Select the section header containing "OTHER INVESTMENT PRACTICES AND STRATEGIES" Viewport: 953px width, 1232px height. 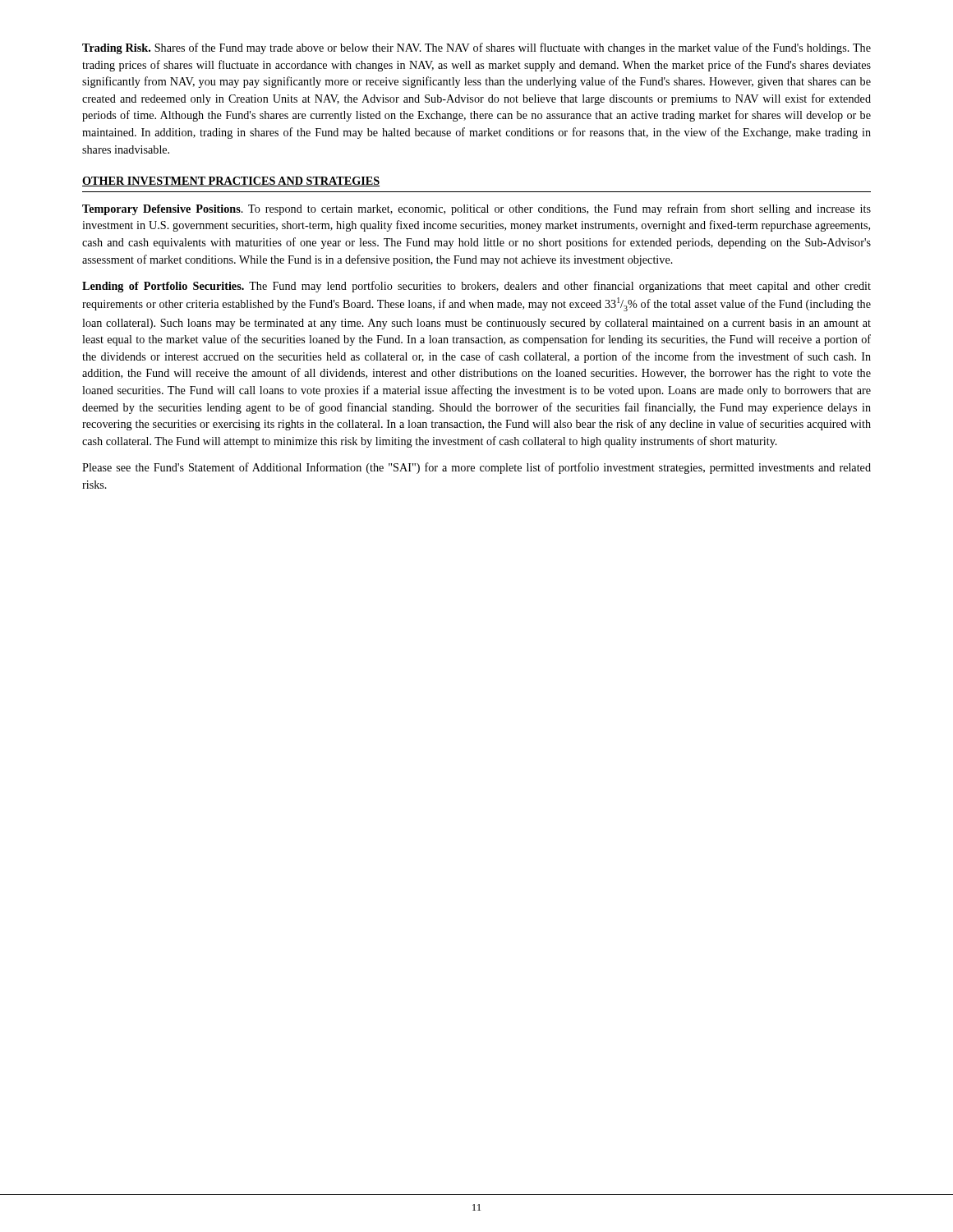(x=231, y=181)
